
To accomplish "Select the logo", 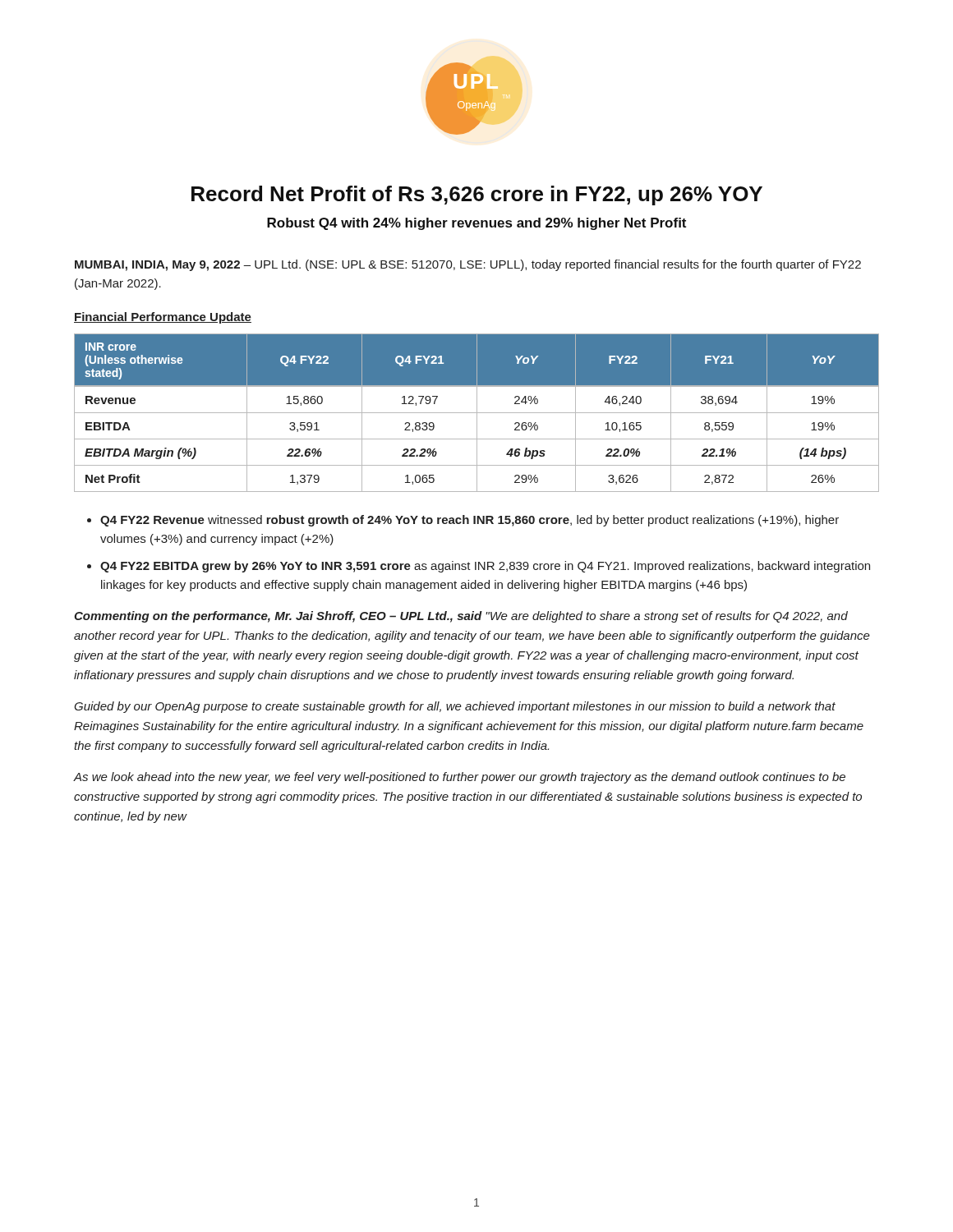I will [x=476, y=100].
